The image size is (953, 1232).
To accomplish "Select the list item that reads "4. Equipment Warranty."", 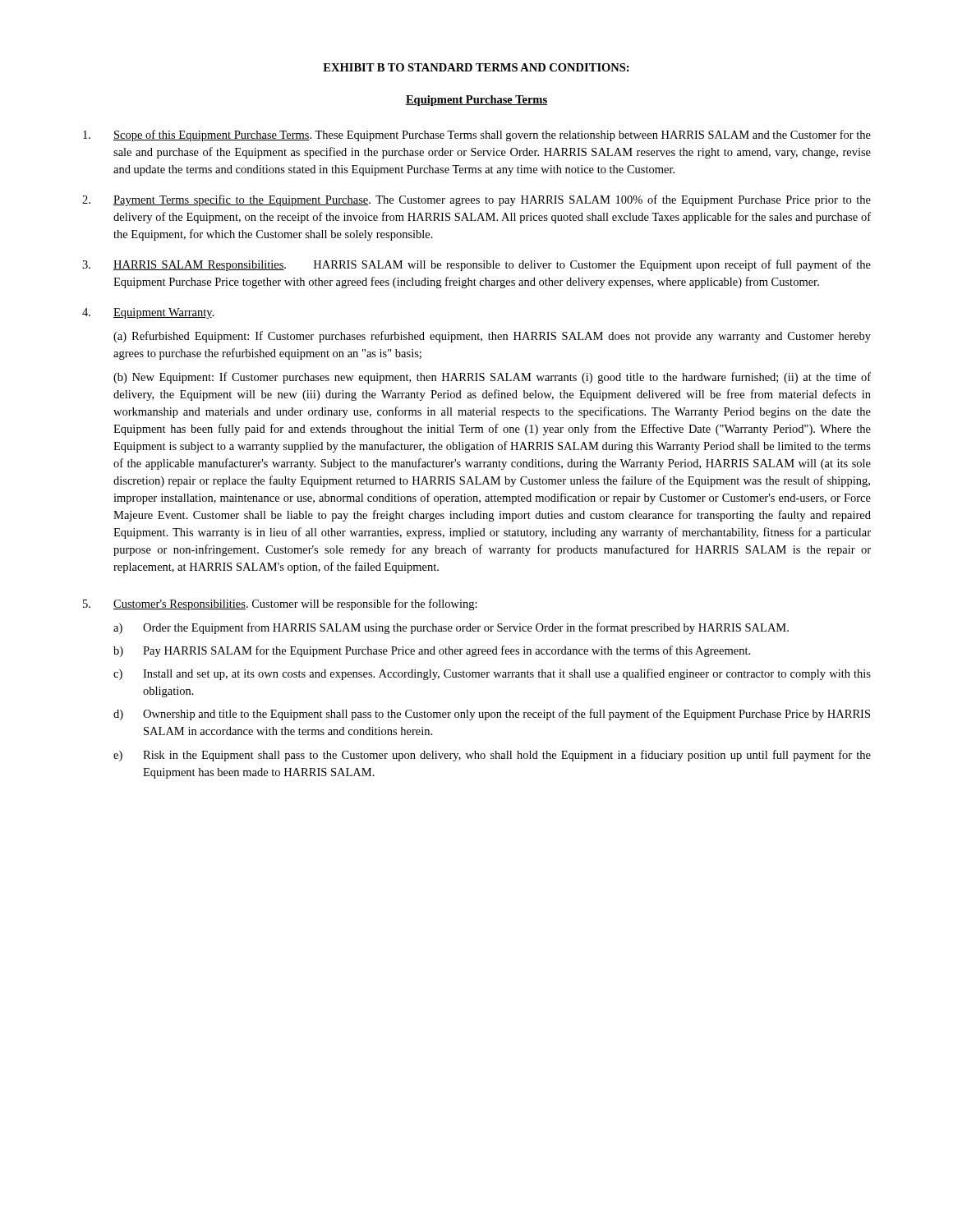I will (x=476, y=443).
